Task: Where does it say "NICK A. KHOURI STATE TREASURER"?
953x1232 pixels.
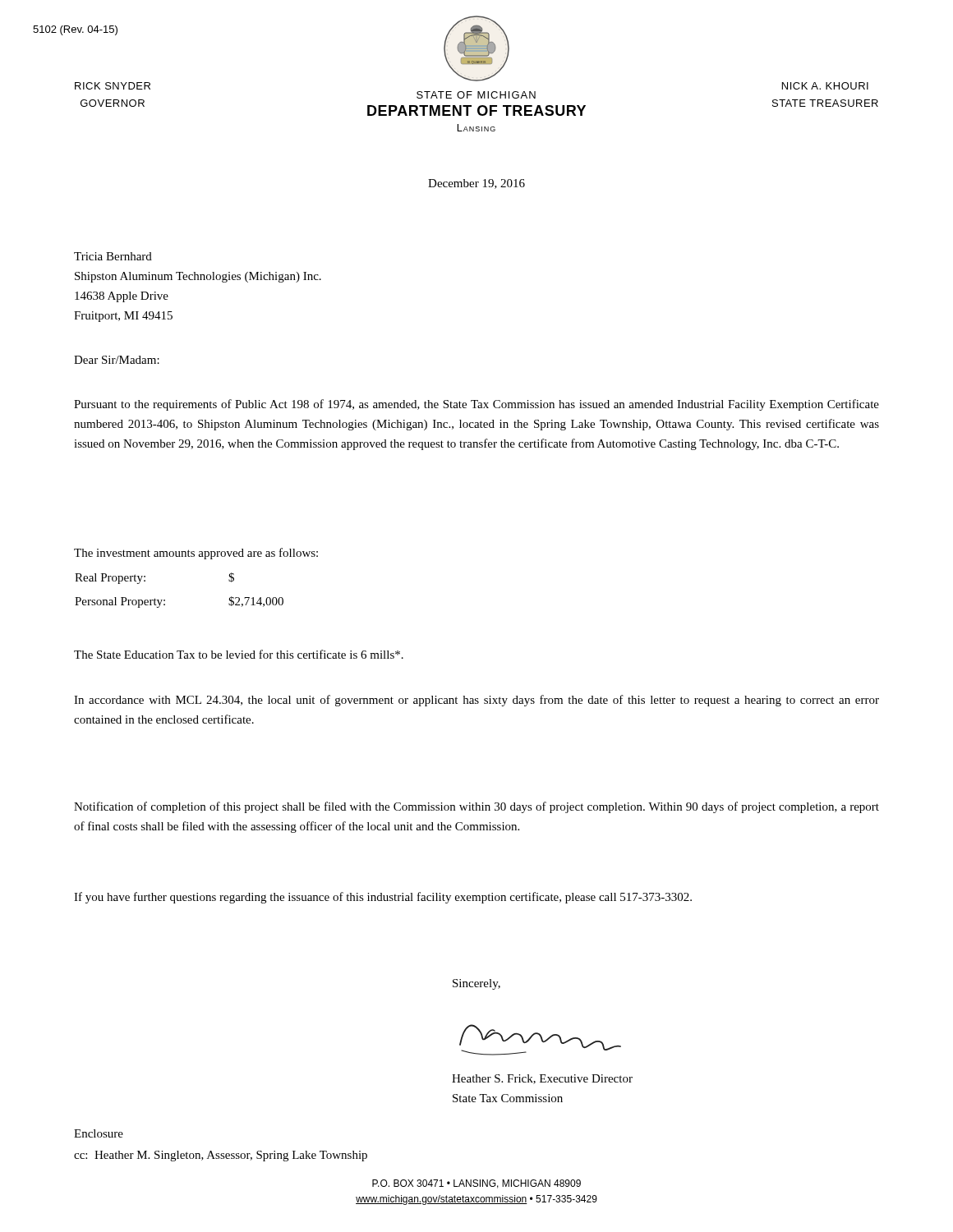Action: [825, 94]
